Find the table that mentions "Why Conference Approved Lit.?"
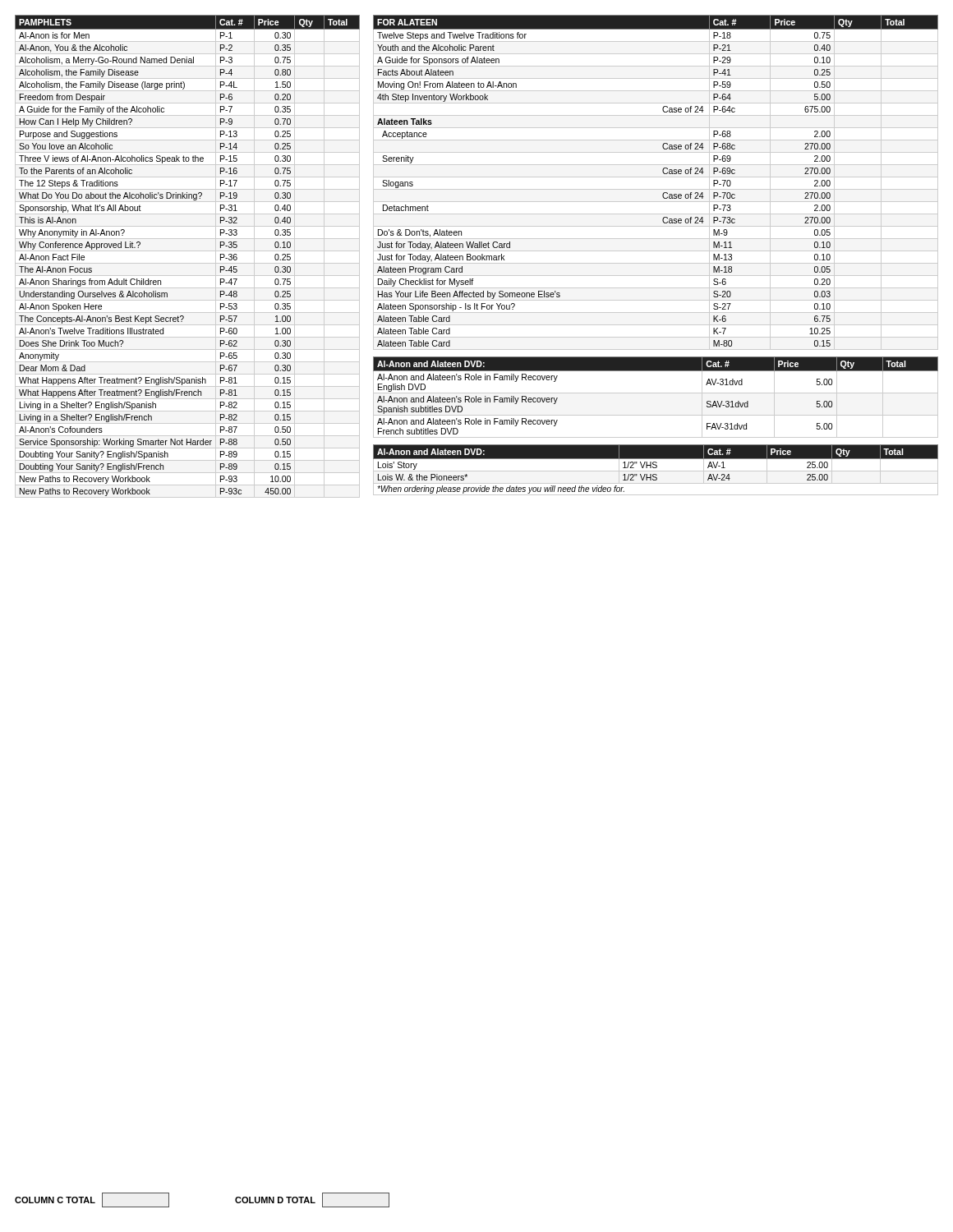The height and width of the screenshot is (1232, 953). [x=187, y=256]
